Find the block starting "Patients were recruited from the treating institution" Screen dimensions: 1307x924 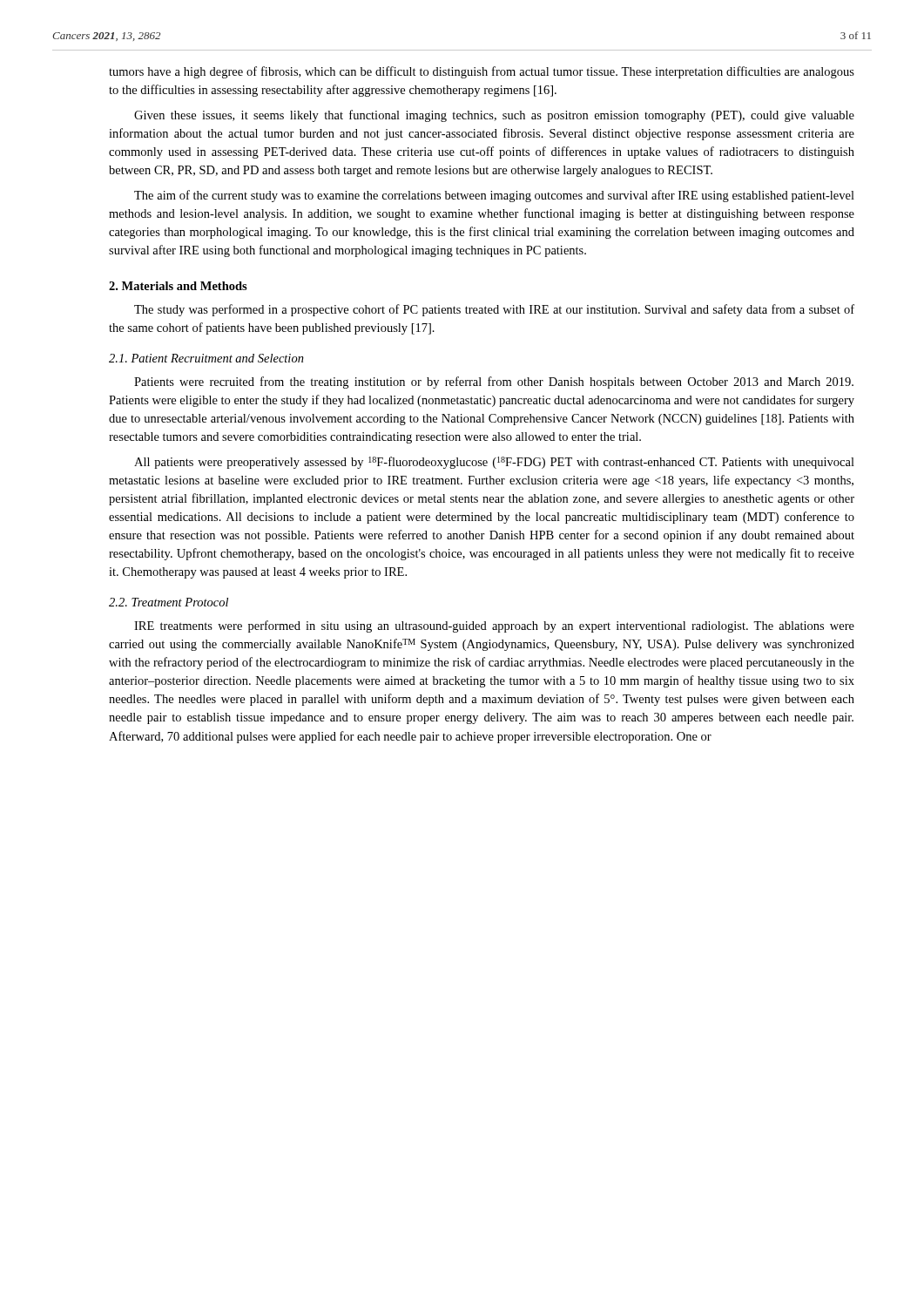[482, 410]
